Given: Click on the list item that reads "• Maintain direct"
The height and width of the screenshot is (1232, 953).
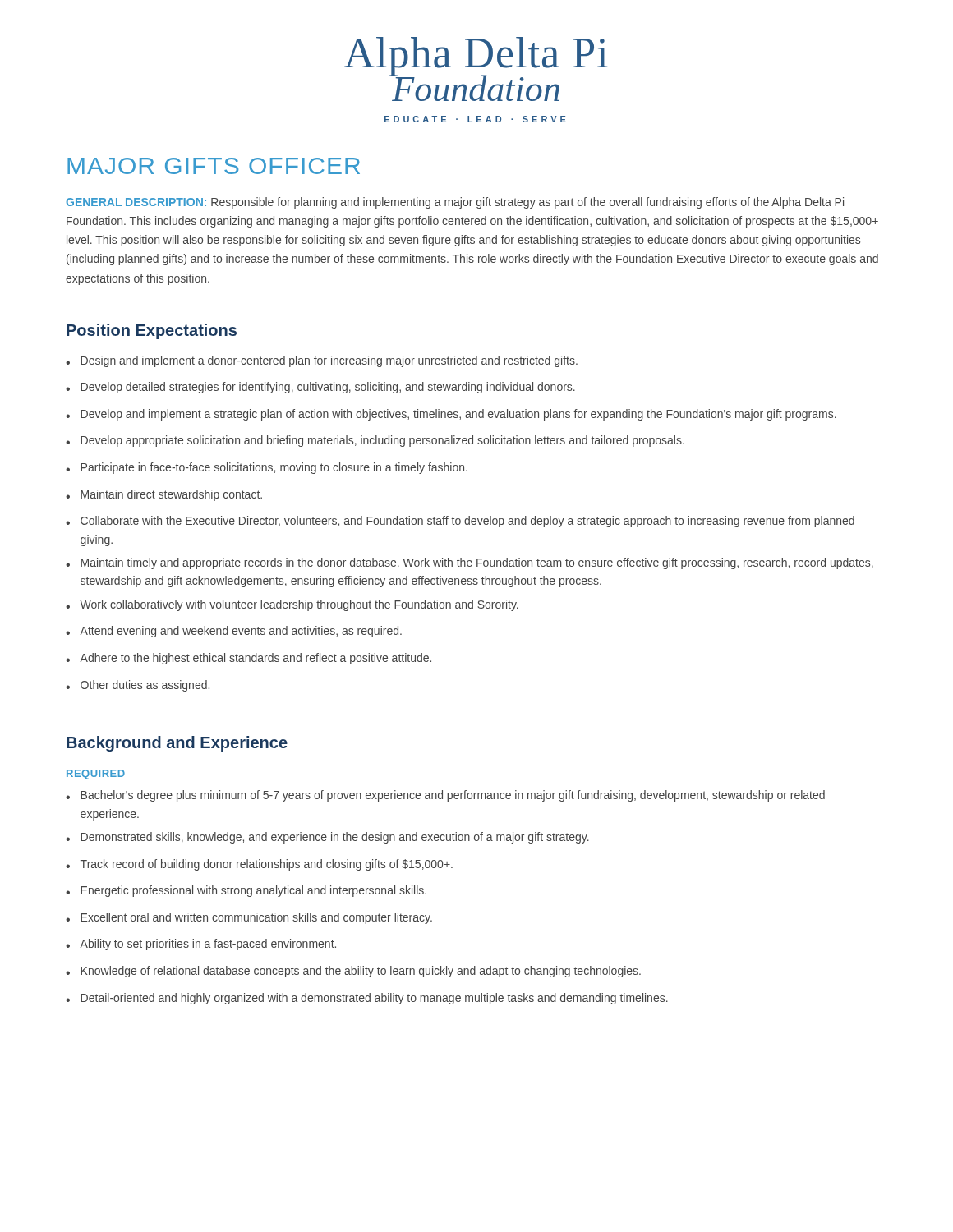Looking at the screenshot, I should (x=164, y=495).
